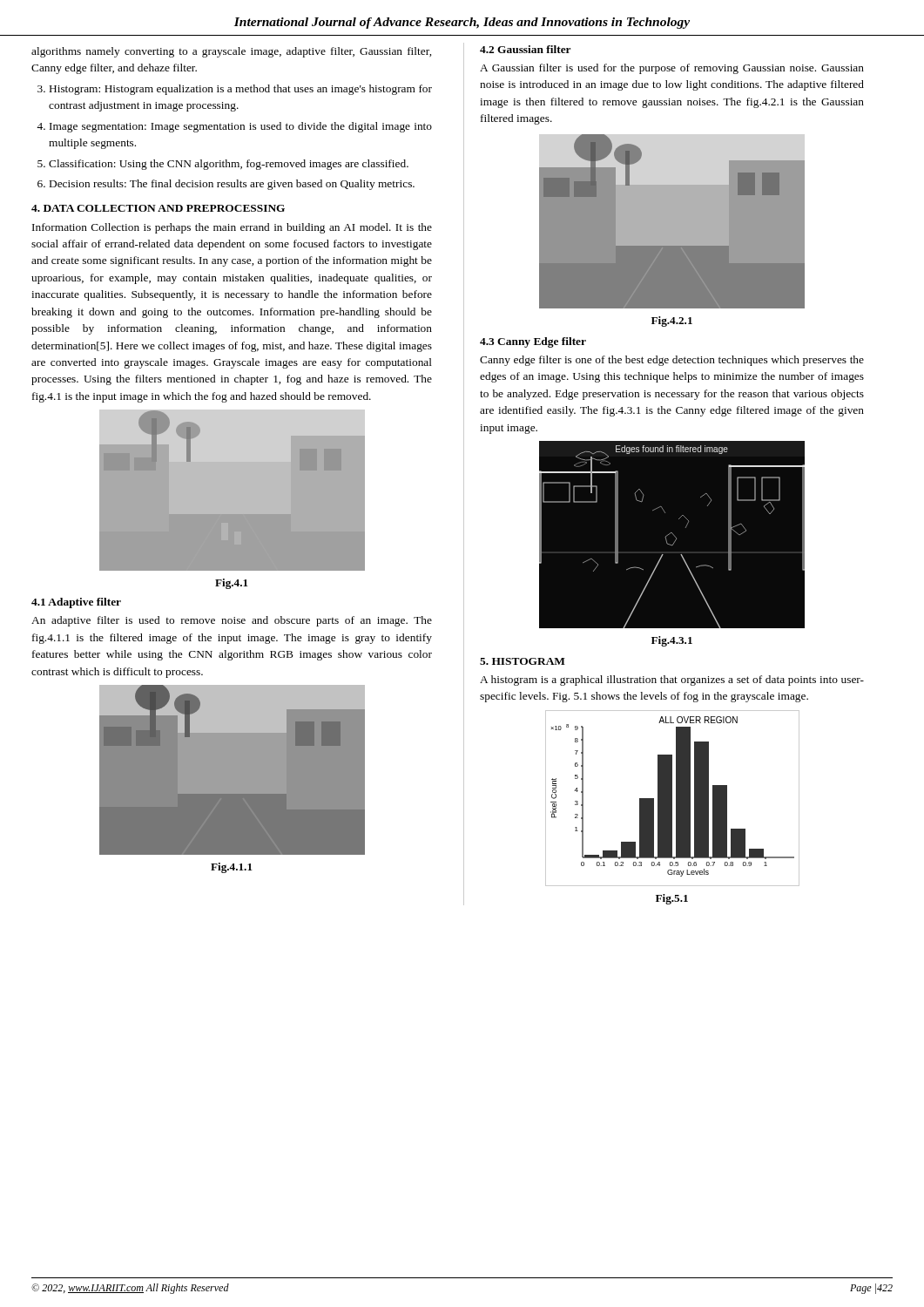This screenshot has height=1307, width=924.
Task: Click on the element starting "4.2 Gaussian filter"
Action: pos(525,49)
